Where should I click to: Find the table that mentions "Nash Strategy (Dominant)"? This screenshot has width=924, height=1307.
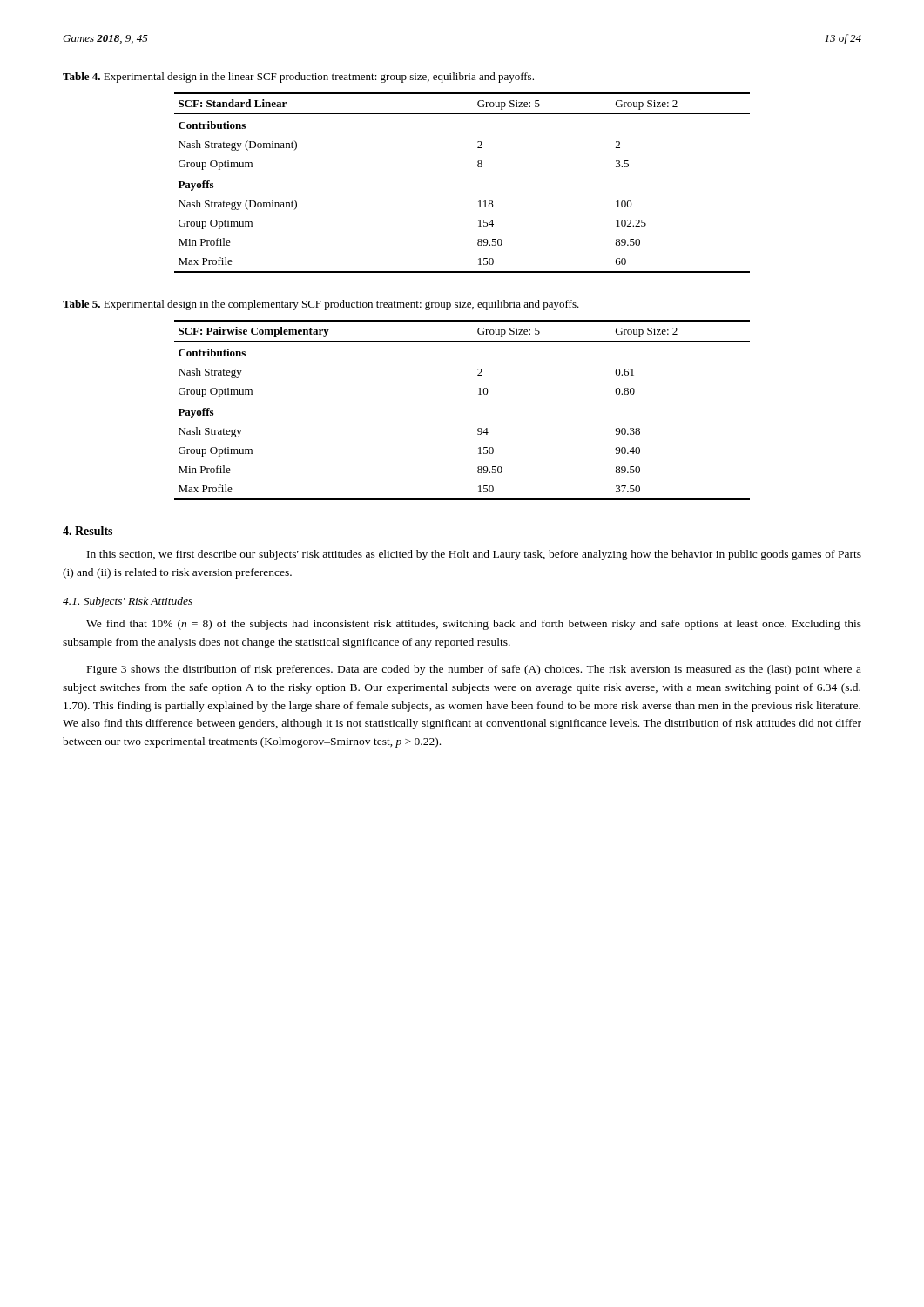[x=462, y=183]
